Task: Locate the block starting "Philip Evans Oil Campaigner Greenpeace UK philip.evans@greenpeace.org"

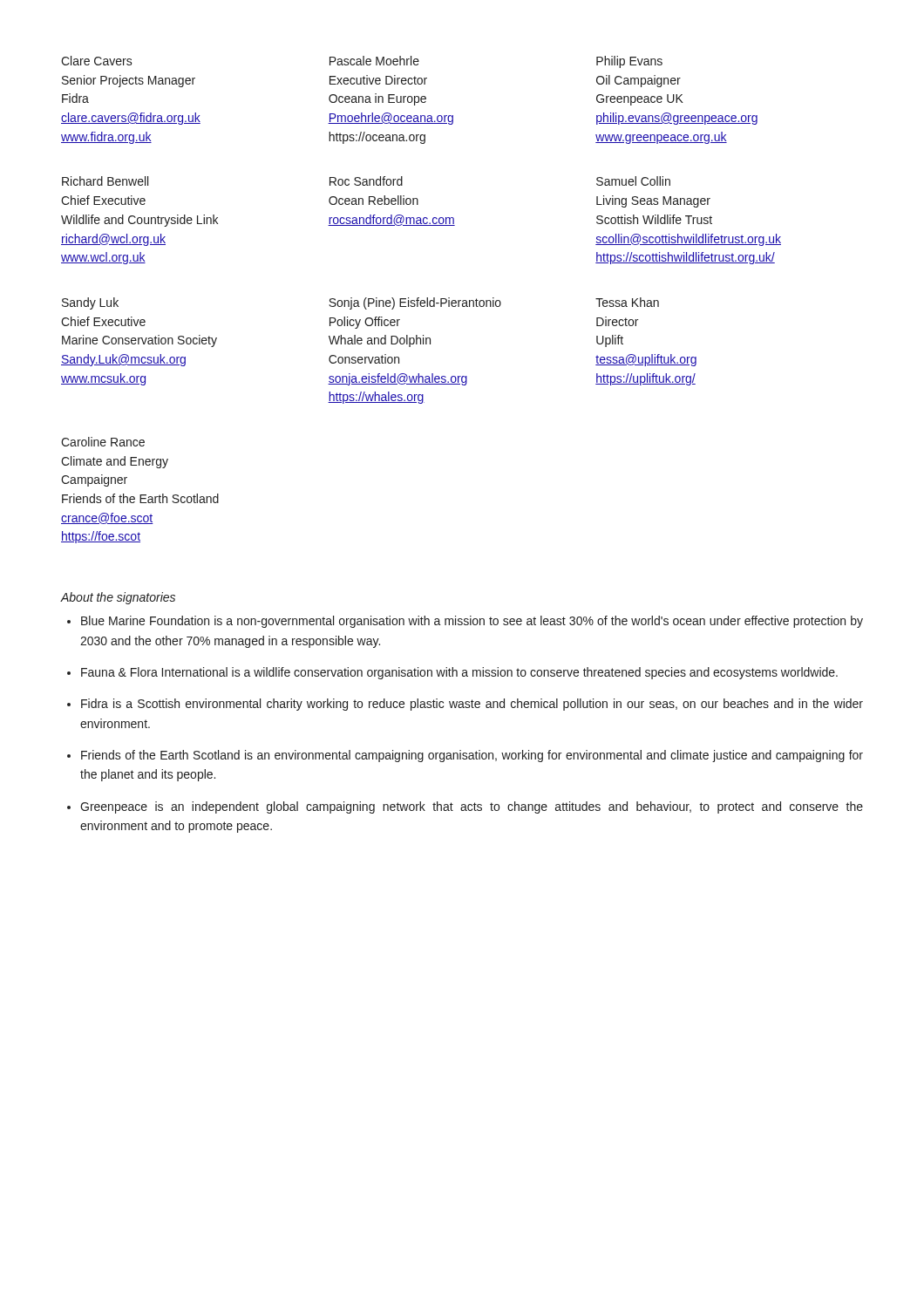Action: pyautogui.click(x=677, y=99)
